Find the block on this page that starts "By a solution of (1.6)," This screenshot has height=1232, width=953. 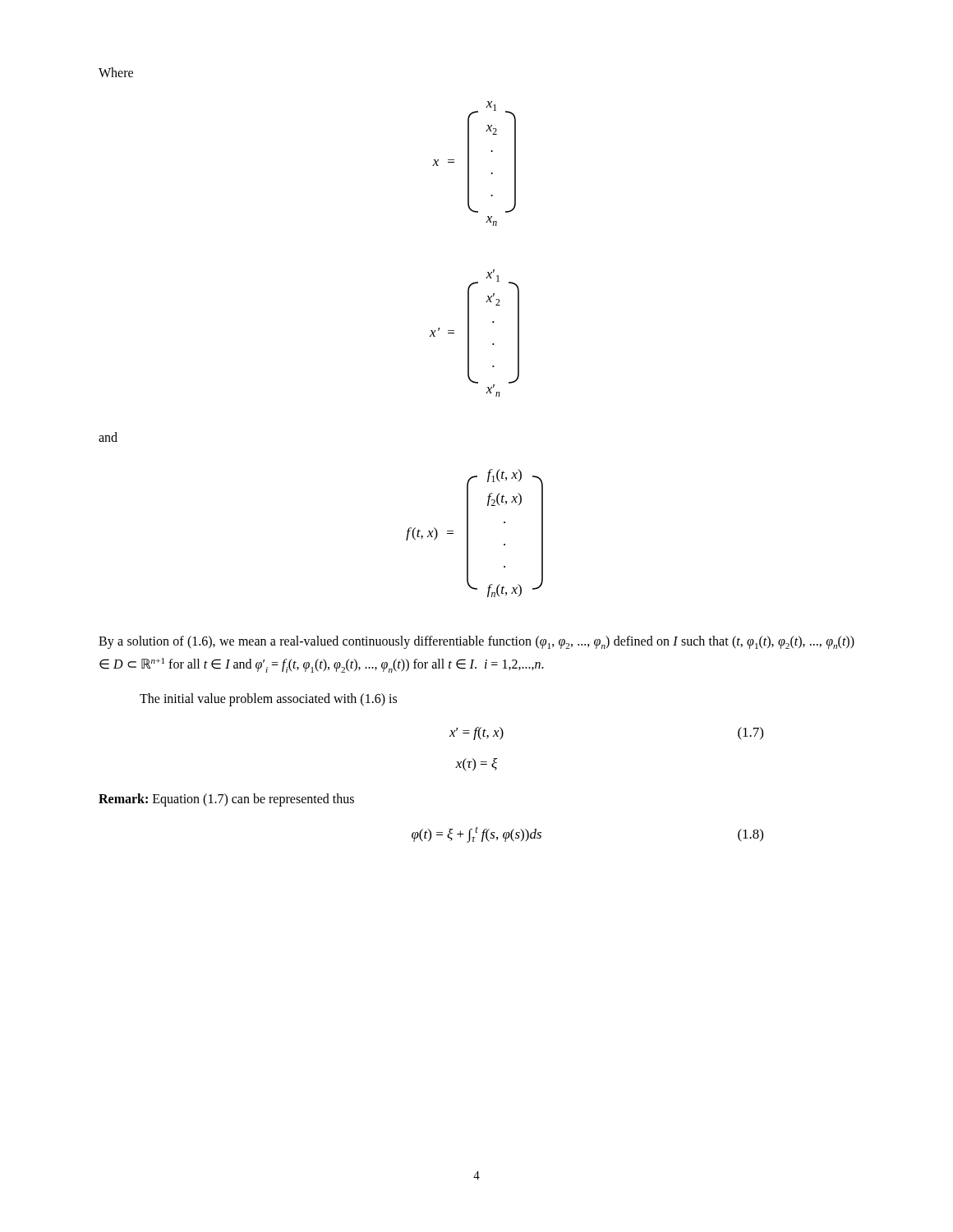click(x=476, y=654)
